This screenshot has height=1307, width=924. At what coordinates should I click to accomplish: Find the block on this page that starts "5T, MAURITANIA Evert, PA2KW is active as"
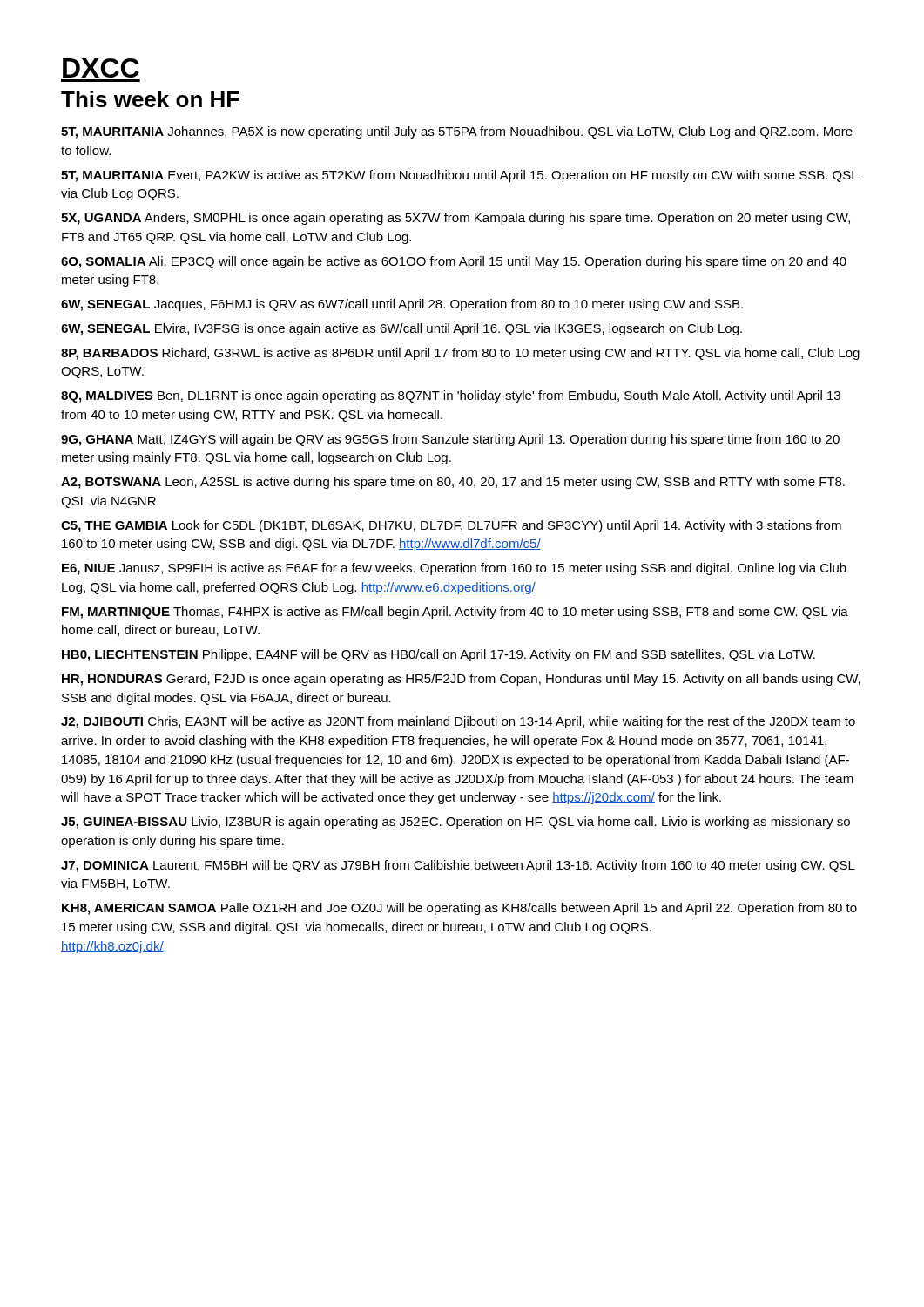(x=459, y=184)
